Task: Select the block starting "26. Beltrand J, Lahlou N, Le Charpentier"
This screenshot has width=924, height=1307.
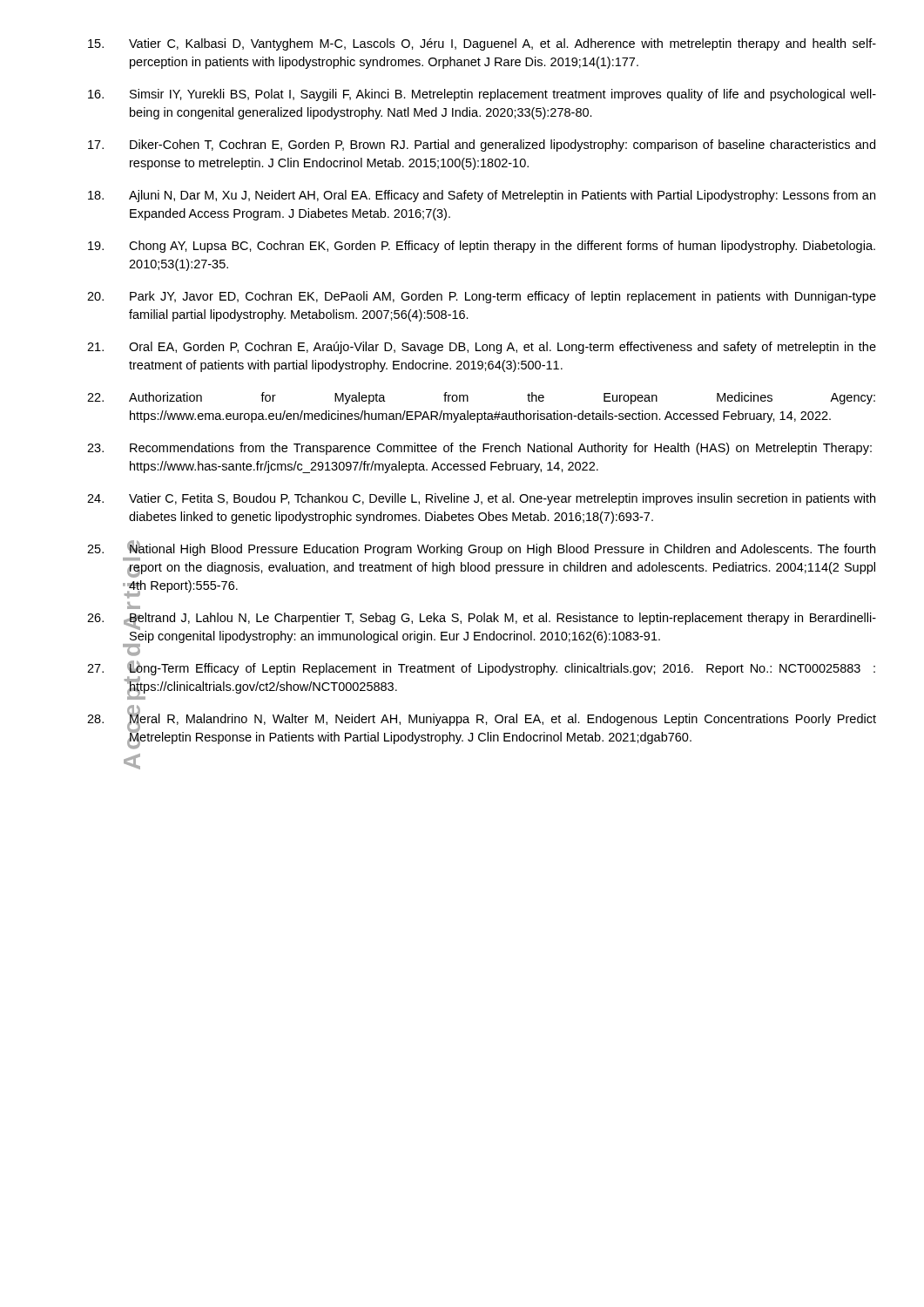Action: (x=482, y=628)
